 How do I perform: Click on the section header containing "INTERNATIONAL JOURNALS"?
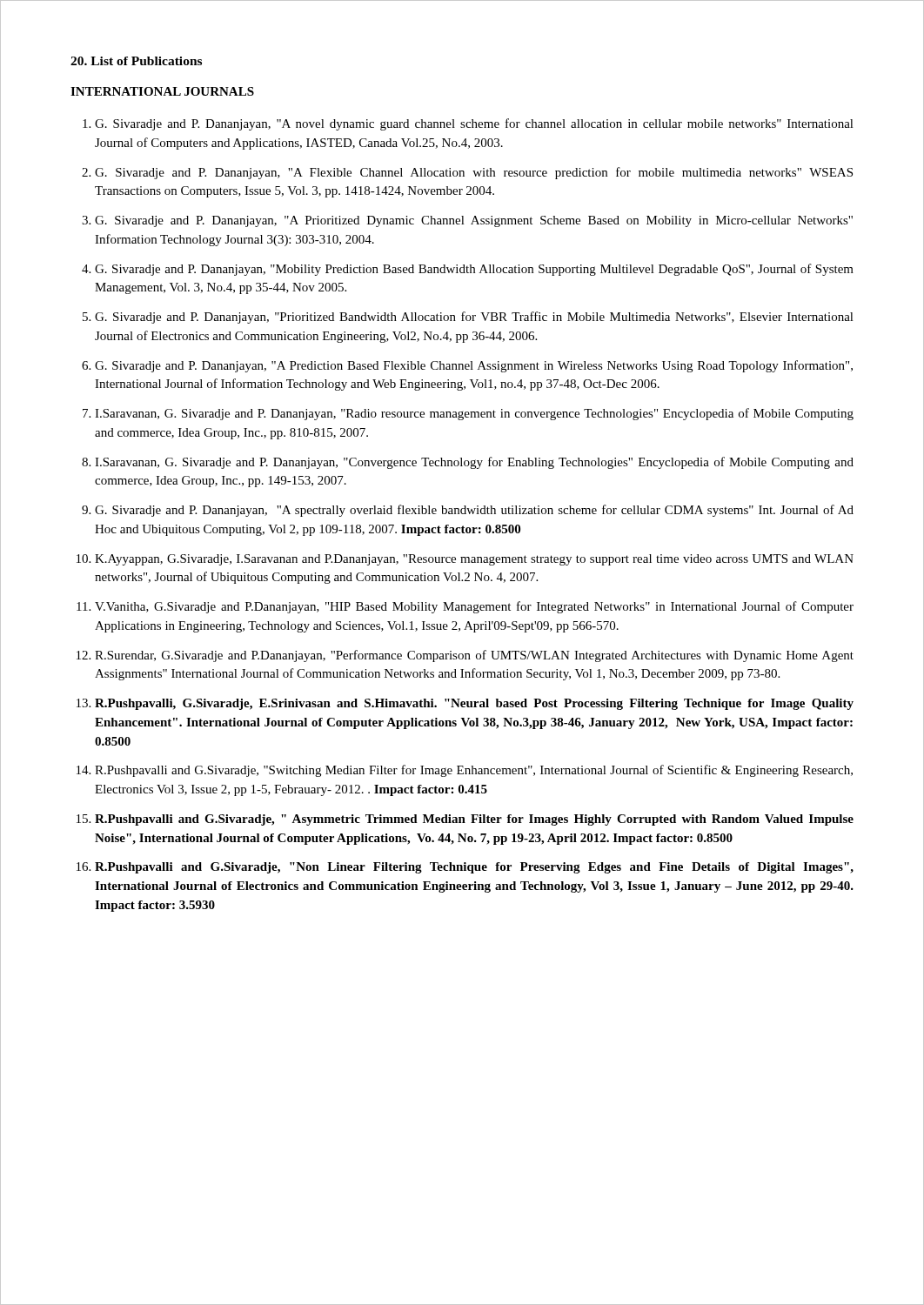pos(162,91)
